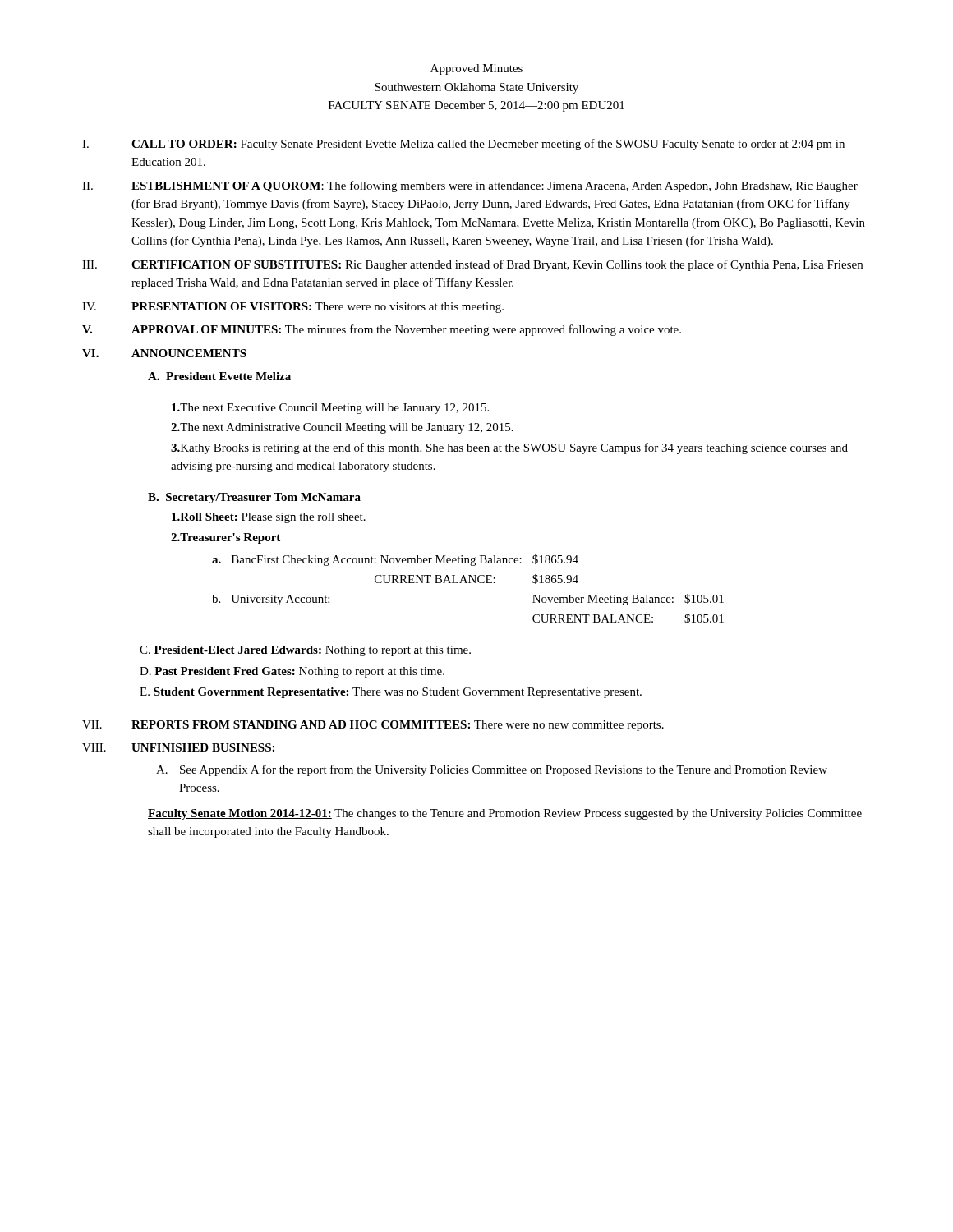The image size is (953, 1232).
Task: Click on the text starting "VIII. UNFINISHED BUSINESS: A. See Appendix A"
Action: [178, 747]
